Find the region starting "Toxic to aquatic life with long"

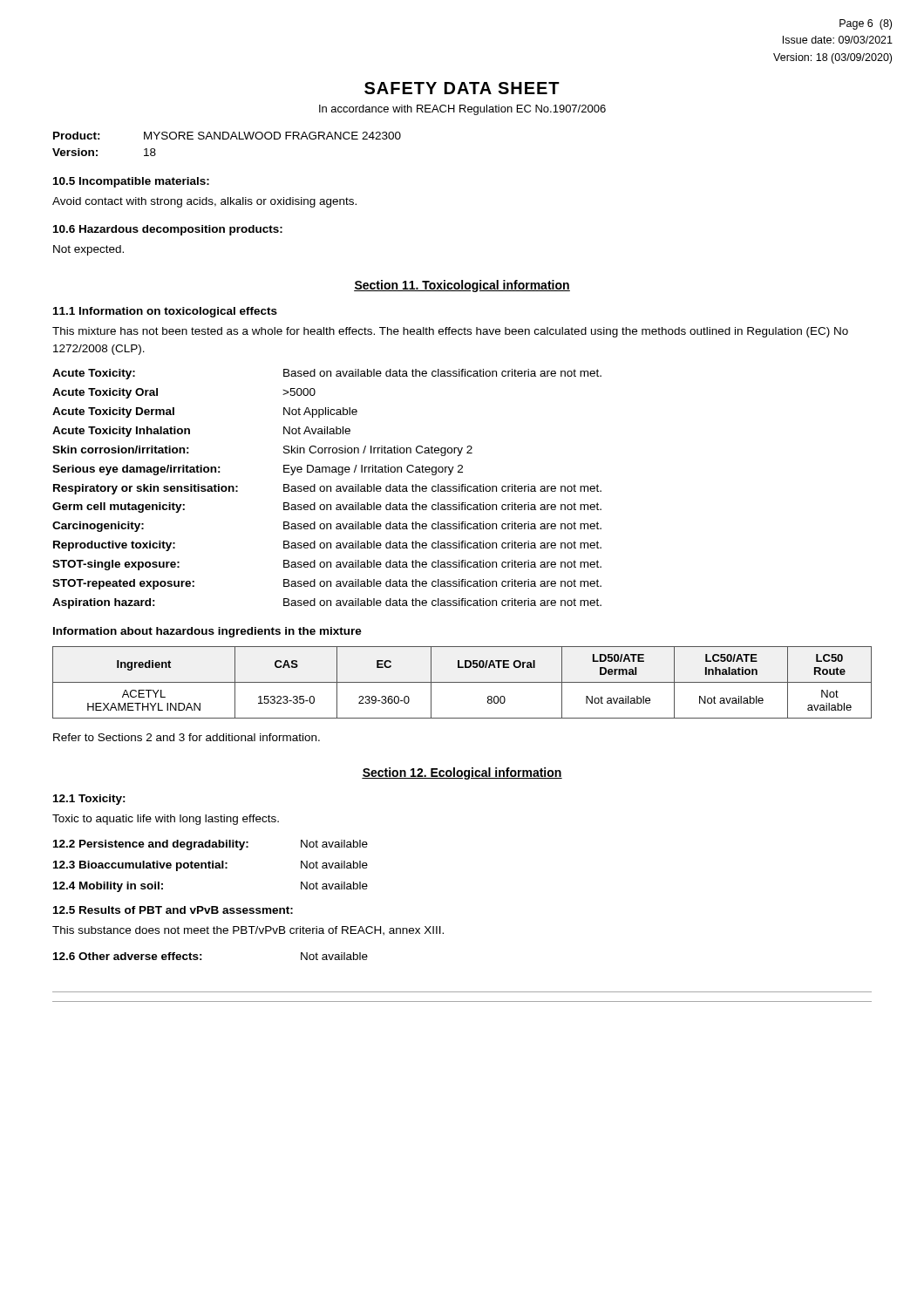[x=166, y=819]
